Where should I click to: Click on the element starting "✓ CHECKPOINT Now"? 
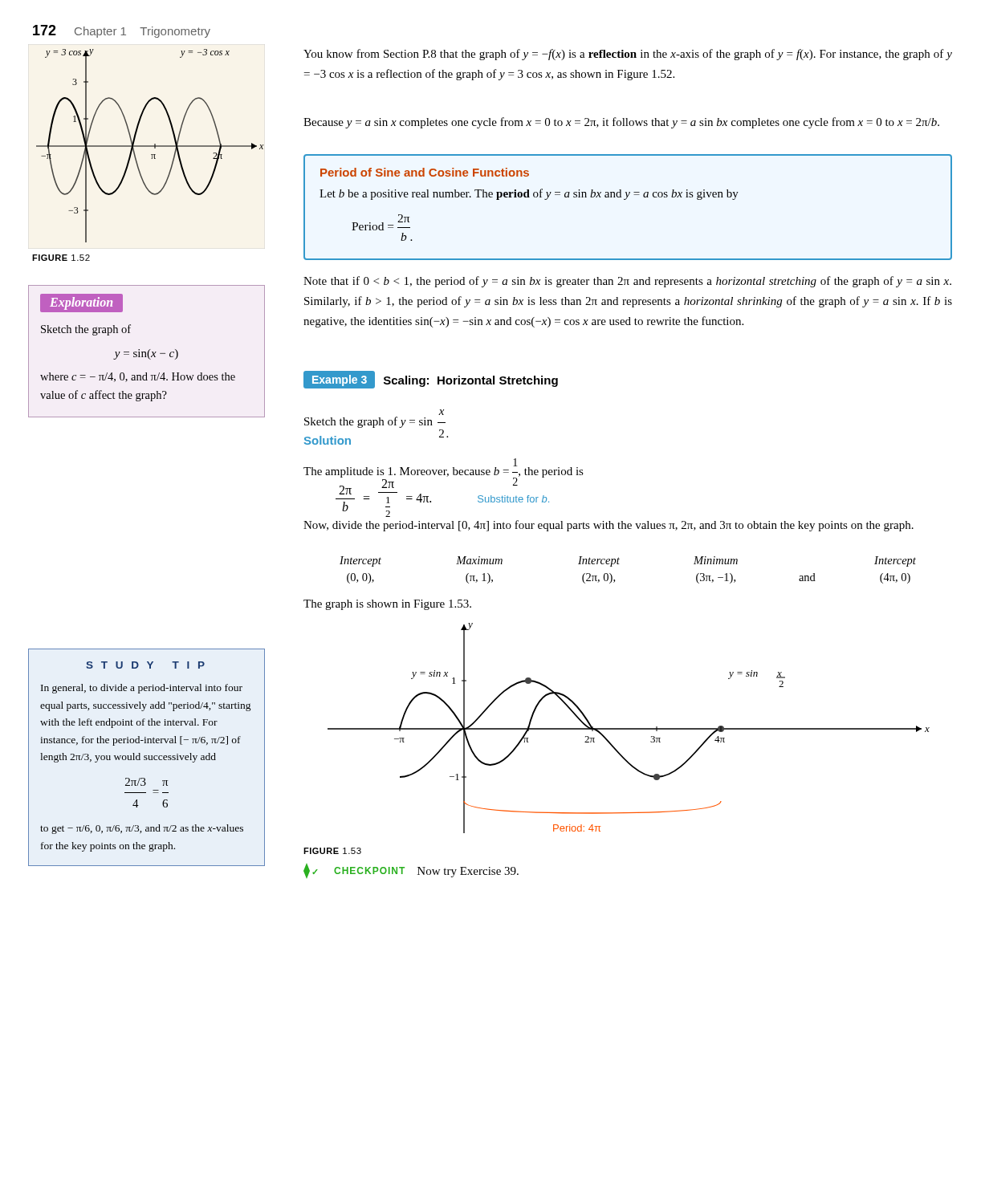point(411,871)
